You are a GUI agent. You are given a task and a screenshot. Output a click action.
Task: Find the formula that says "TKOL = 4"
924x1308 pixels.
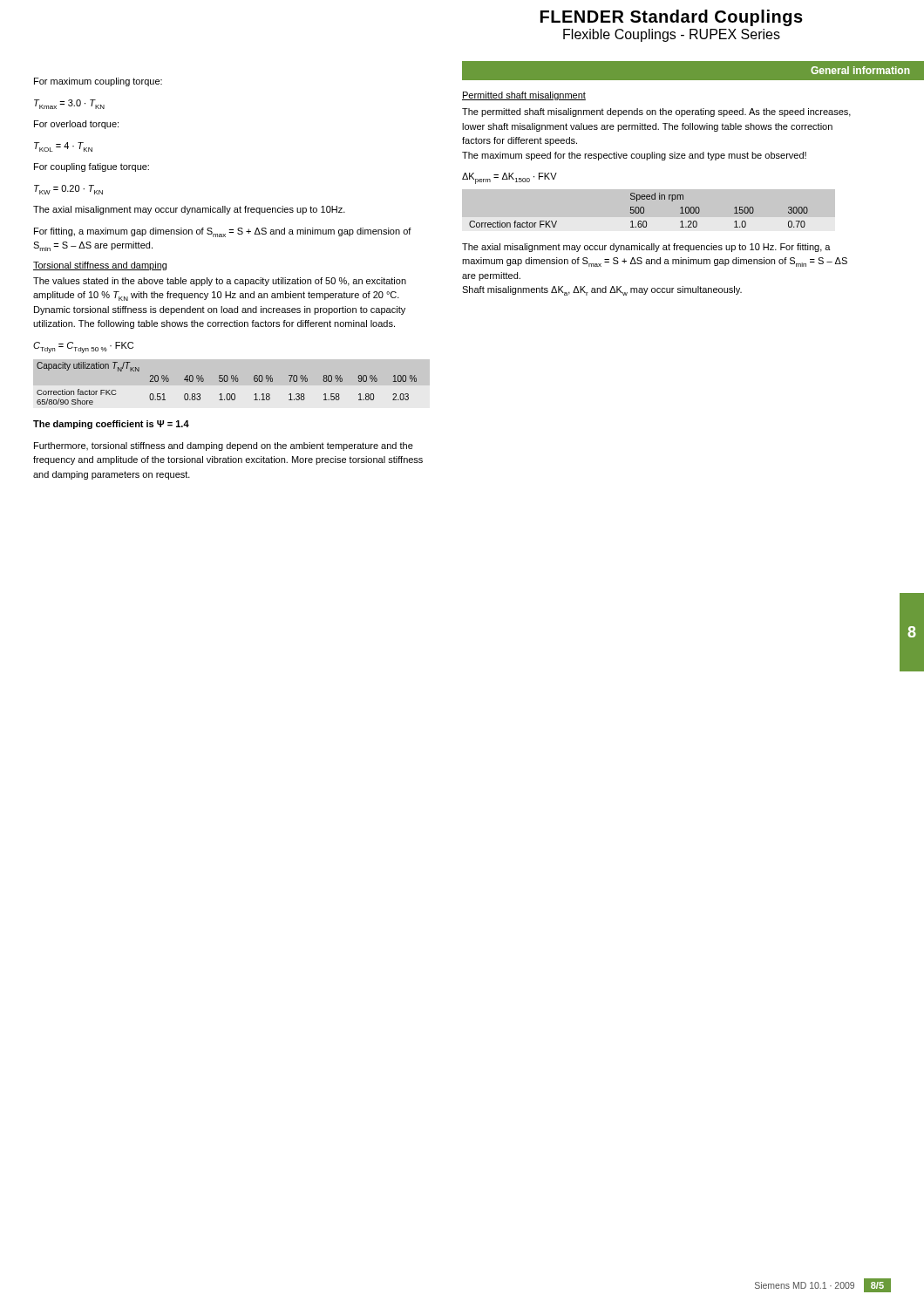tap(63, 146)
